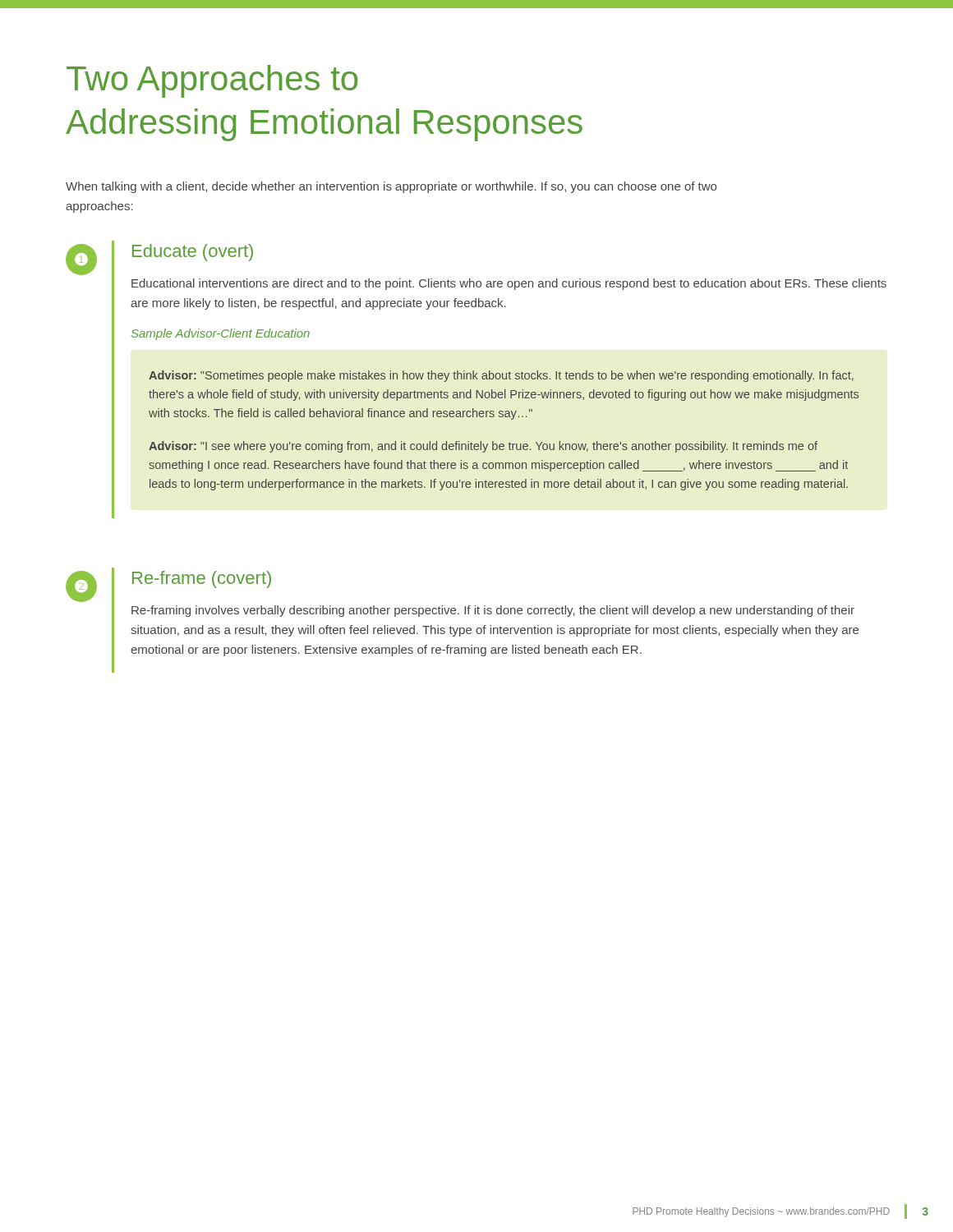Point to "Re-frame (covert)"
The width and height of the screenshot is (953, 1232).
click(x=202, y=579)
